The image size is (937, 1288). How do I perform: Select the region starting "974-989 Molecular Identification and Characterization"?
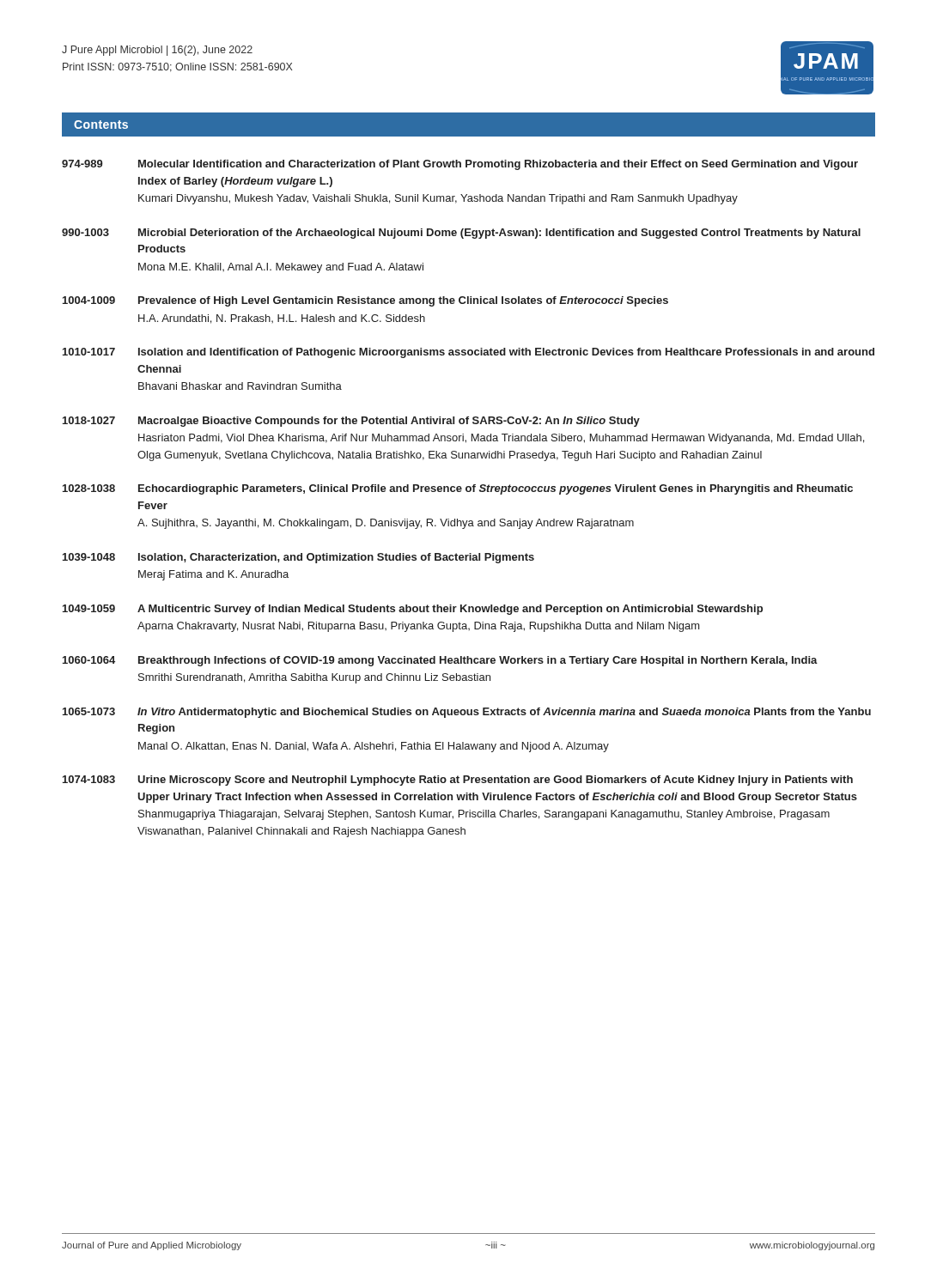[x=460, y=165]
